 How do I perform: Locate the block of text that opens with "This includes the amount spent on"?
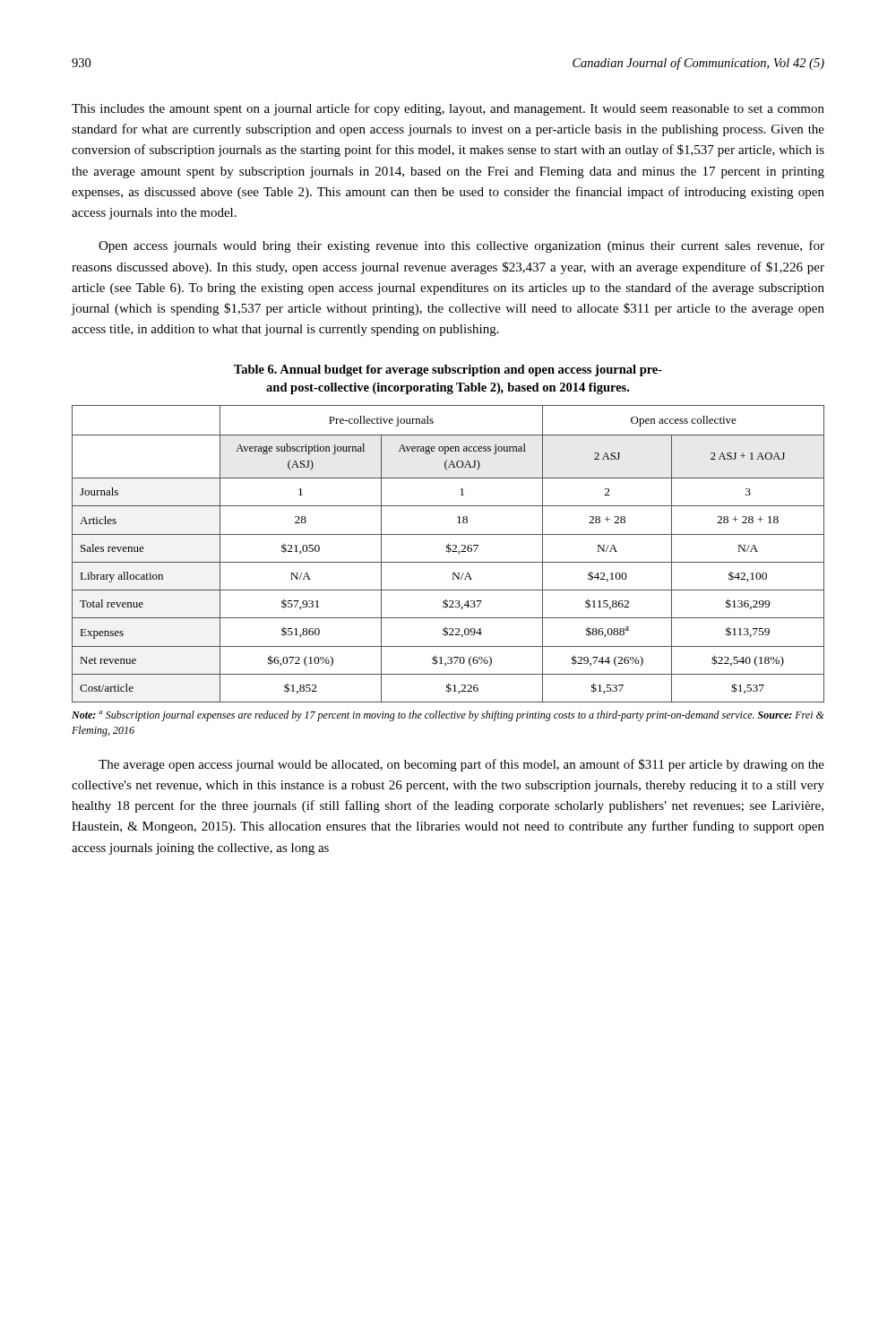click(448, 160)
